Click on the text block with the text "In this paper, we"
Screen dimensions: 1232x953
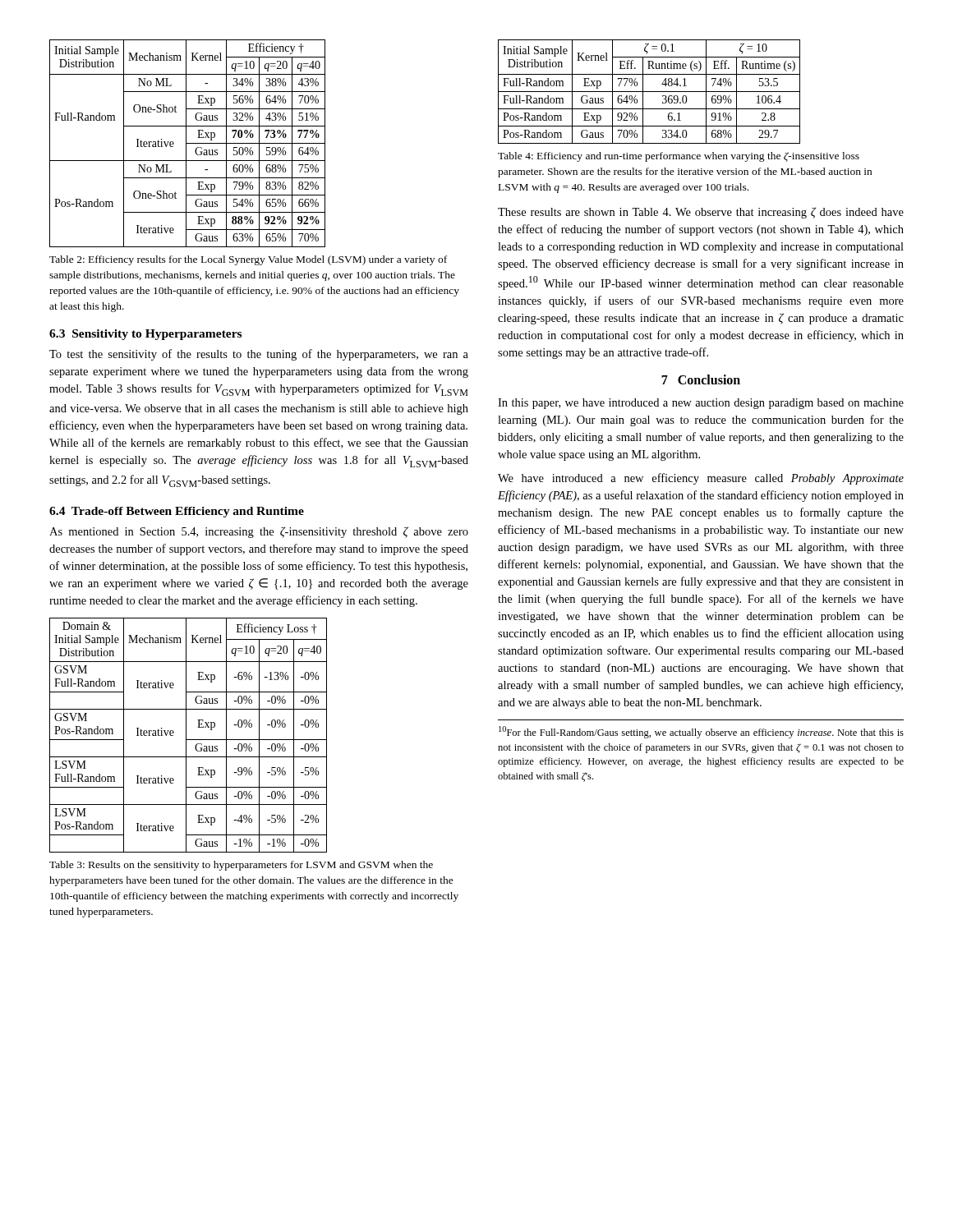(701, 428)
